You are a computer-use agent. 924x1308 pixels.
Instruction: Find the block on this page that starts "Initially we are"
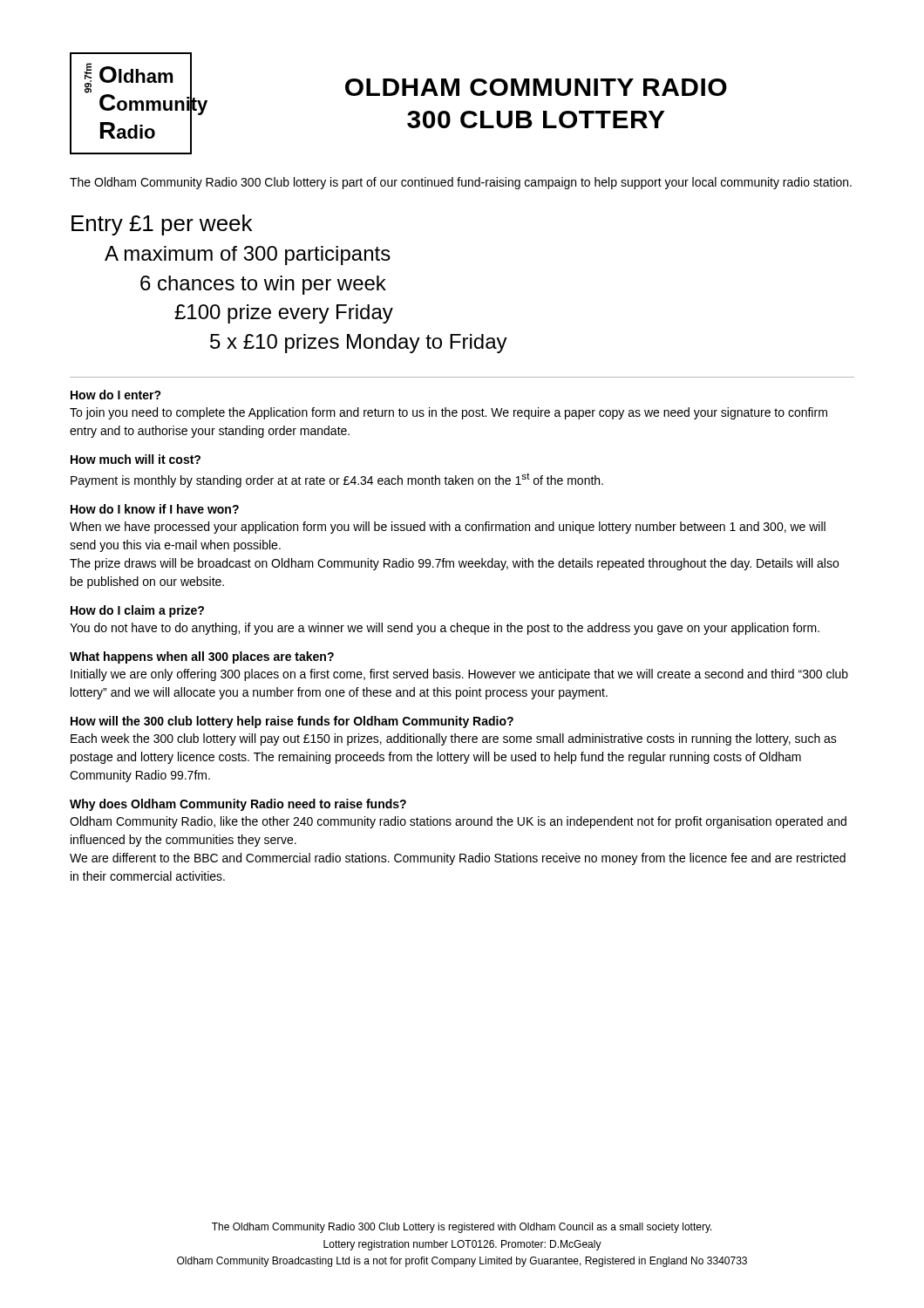(459, 683)
